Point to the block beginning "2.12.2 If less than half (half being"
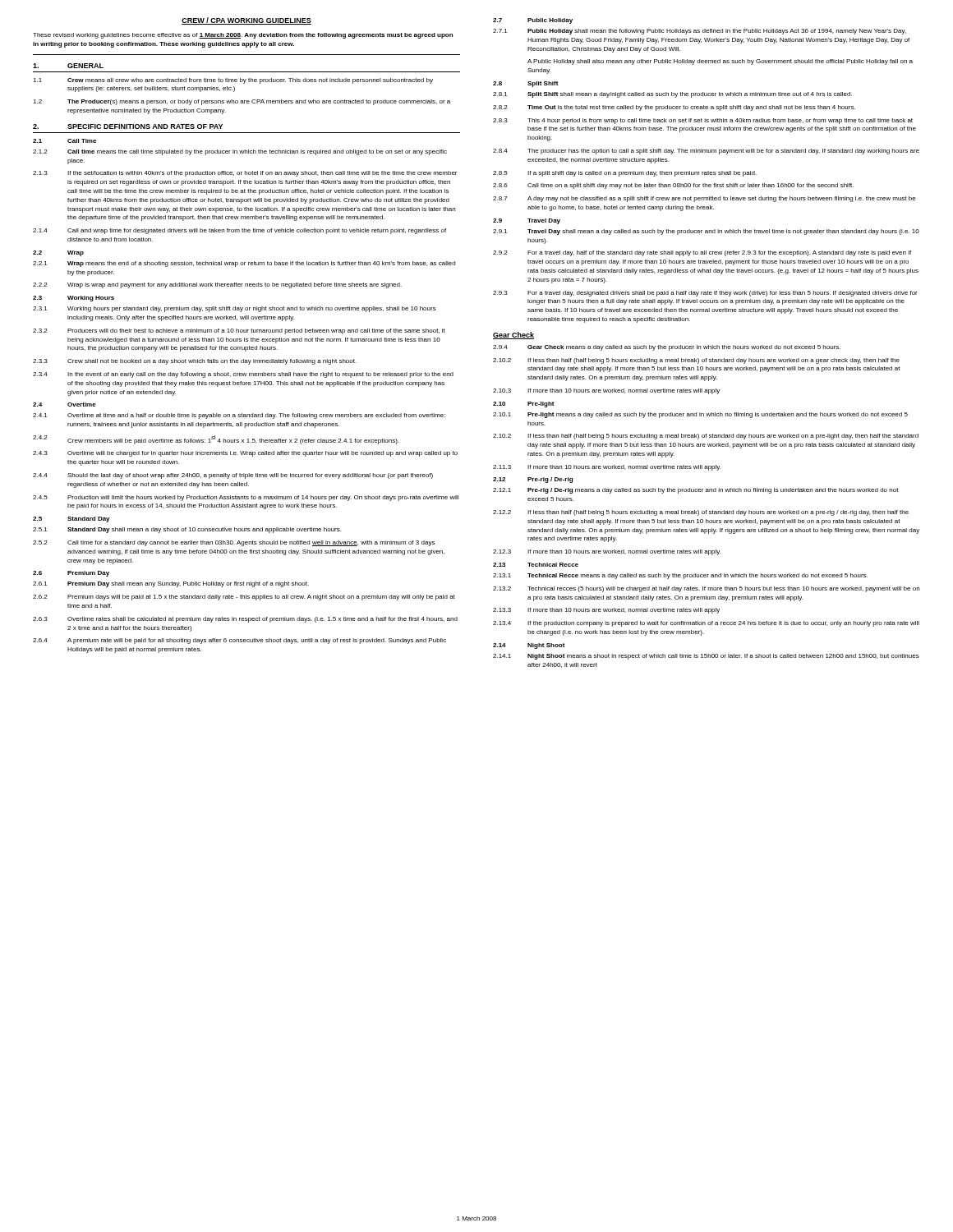 707,526
